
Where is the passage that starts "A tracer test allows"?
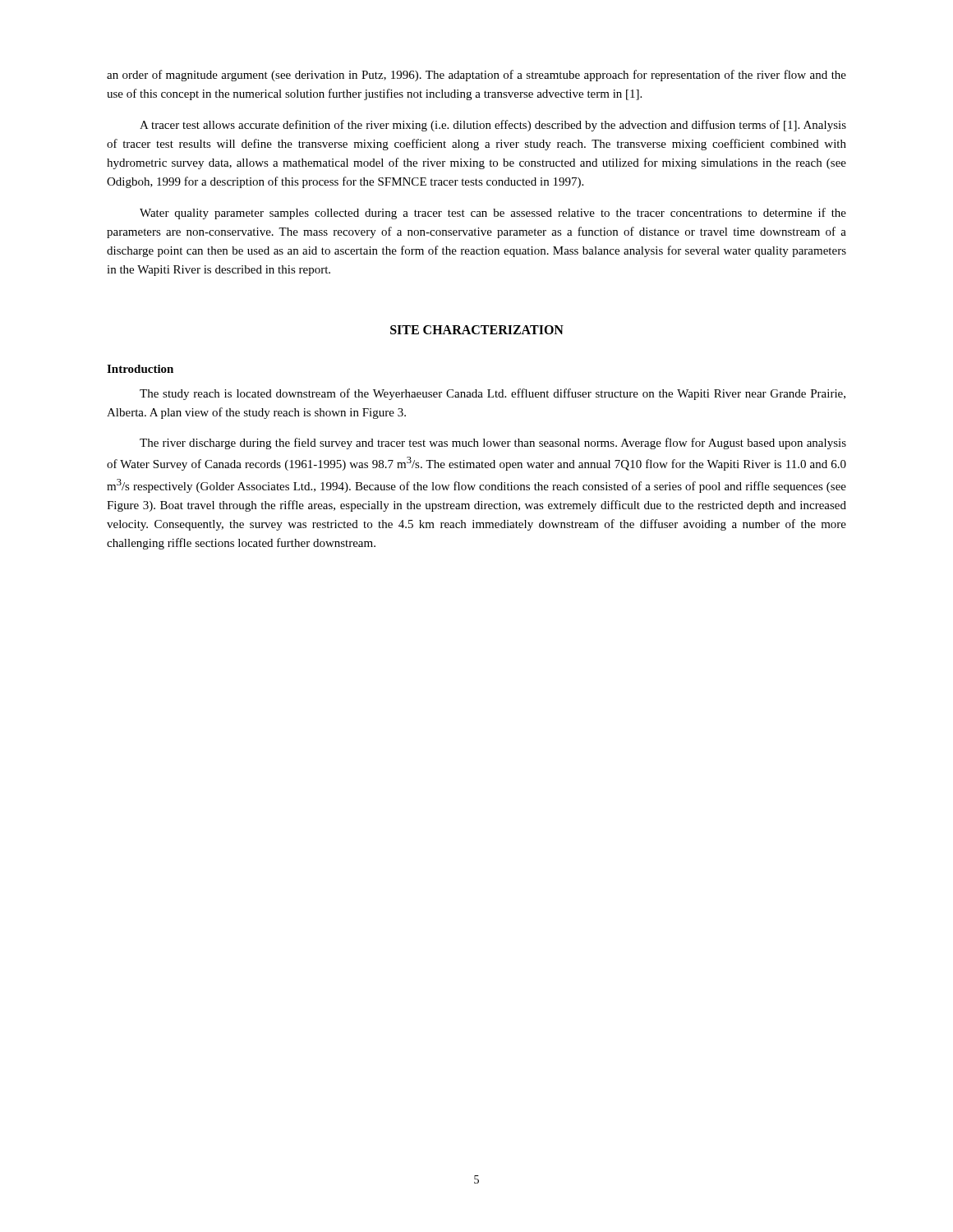(476, 154)
